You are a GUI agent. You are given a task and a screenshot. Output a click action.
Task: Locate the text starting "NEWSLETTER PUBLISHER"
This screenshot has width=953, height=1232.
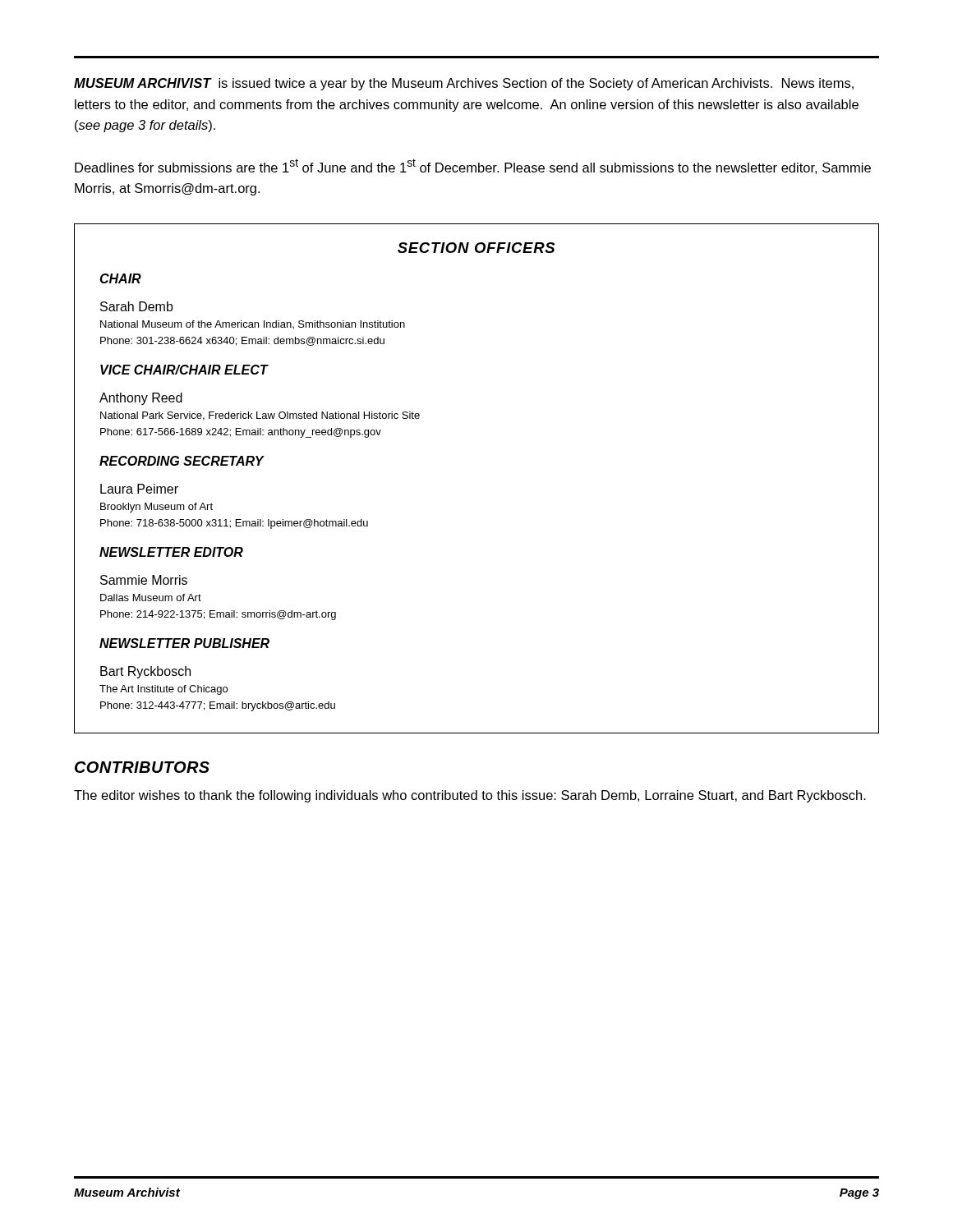click(185, 644)
